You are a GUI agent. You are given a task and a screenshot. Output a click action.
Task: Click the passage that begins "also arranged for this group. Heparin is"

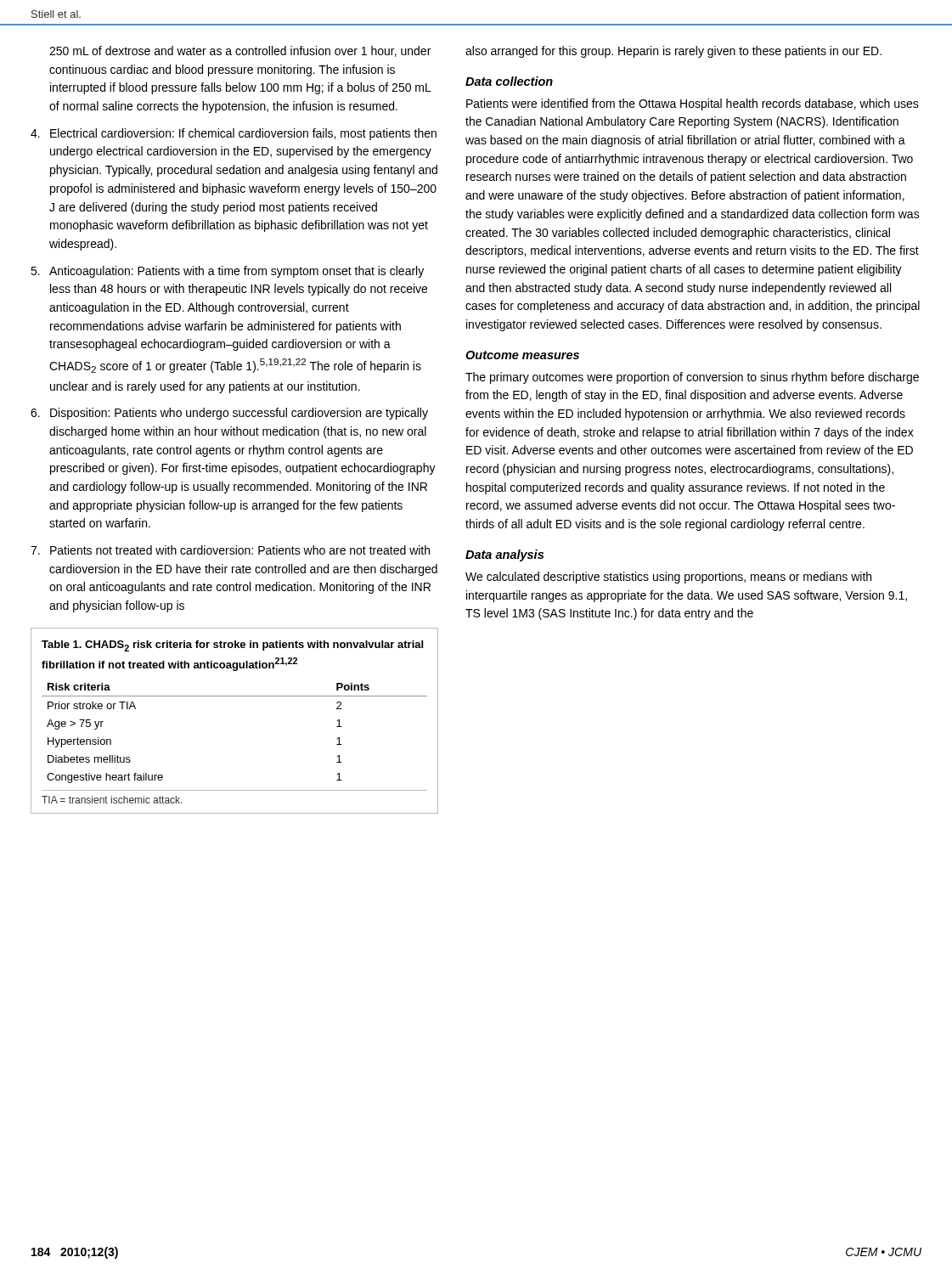674,51
